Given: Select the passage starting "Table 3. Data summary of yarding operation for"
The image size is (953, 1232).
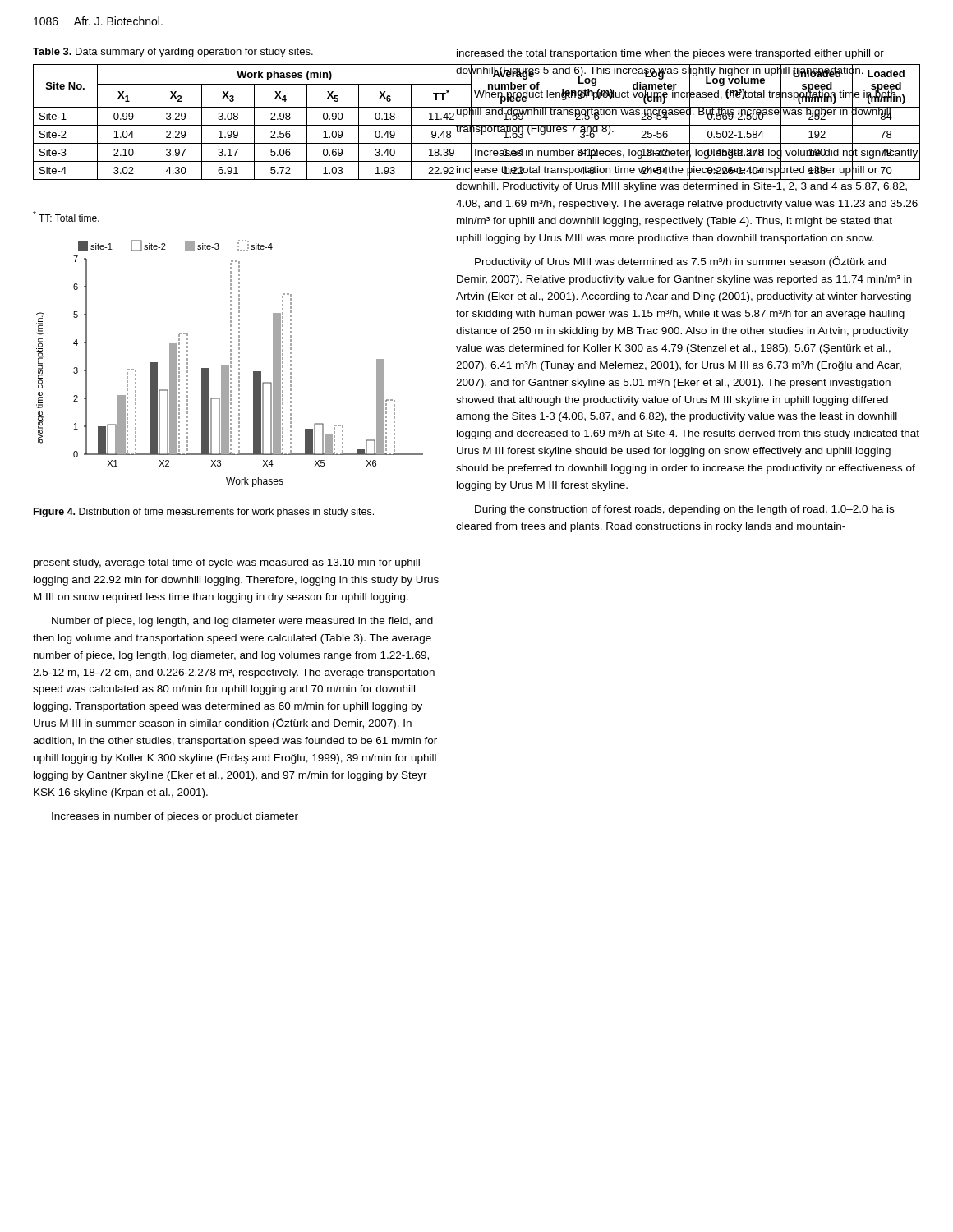Looking at the screenshot, I should click(173, 51).
